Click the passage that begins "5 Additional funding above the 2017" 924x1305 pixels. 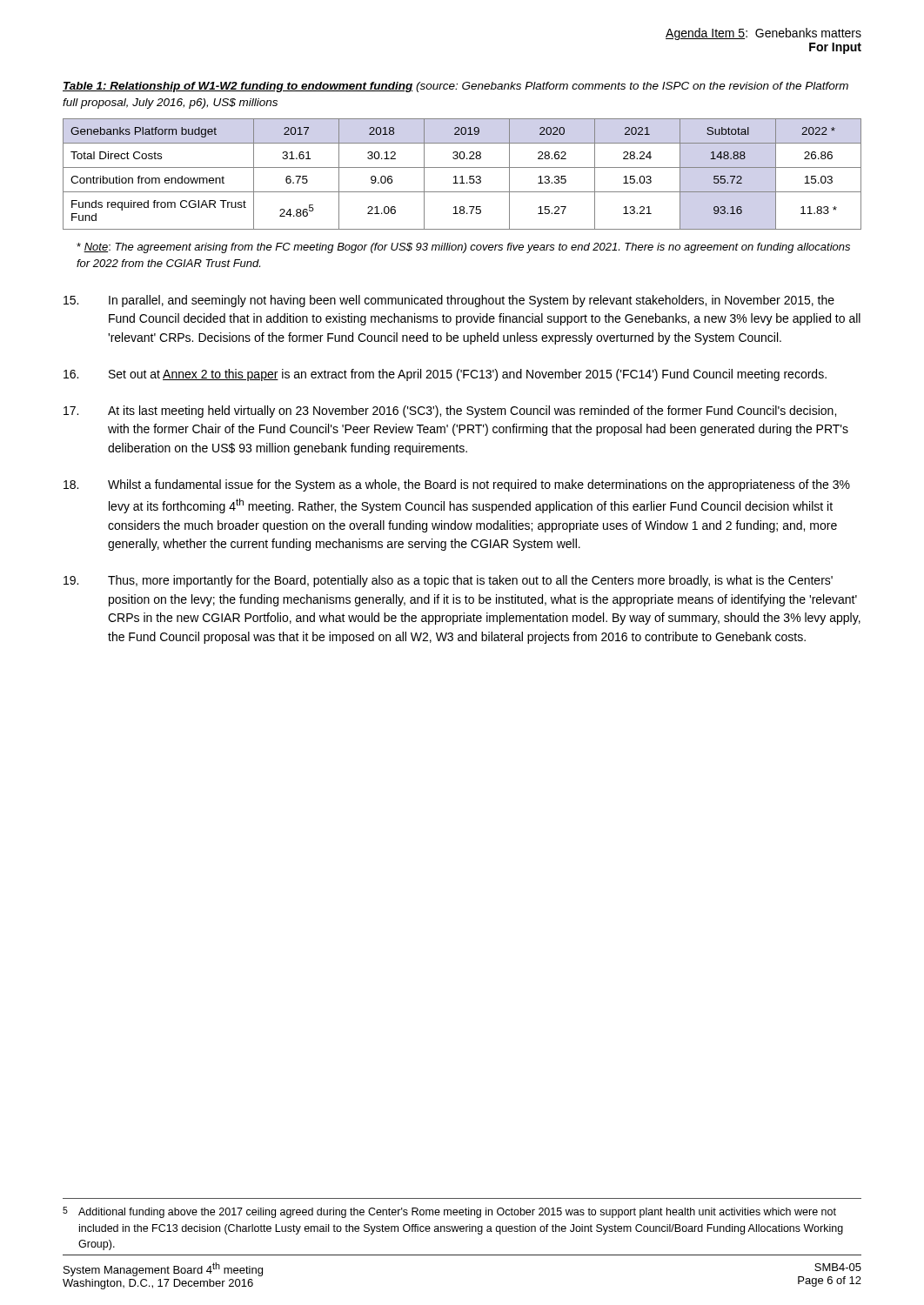click(x=462, y=1228)
